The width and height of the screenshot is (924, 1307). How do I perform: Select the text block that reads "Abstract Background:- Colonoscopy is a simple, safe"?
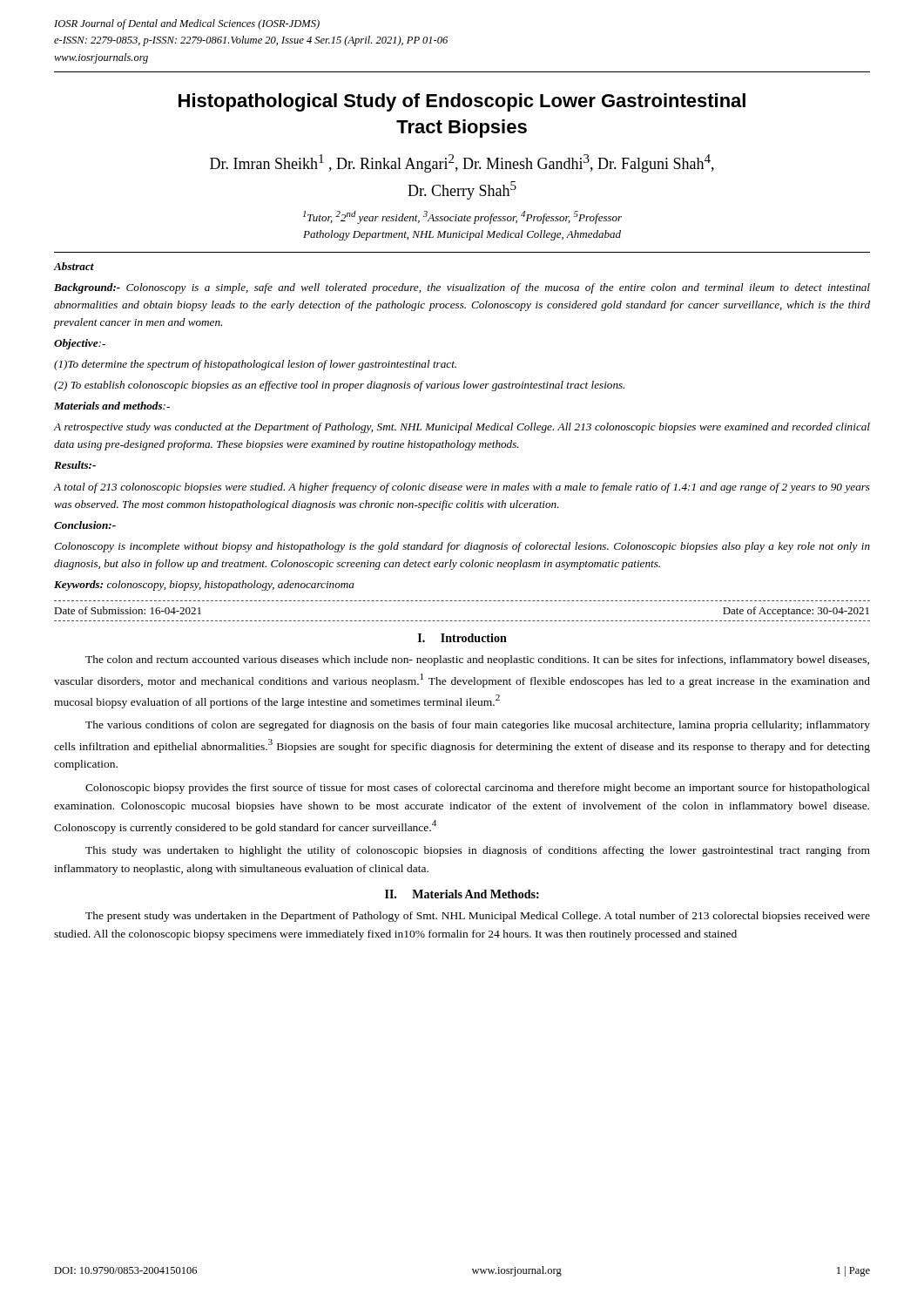[462, 425]
